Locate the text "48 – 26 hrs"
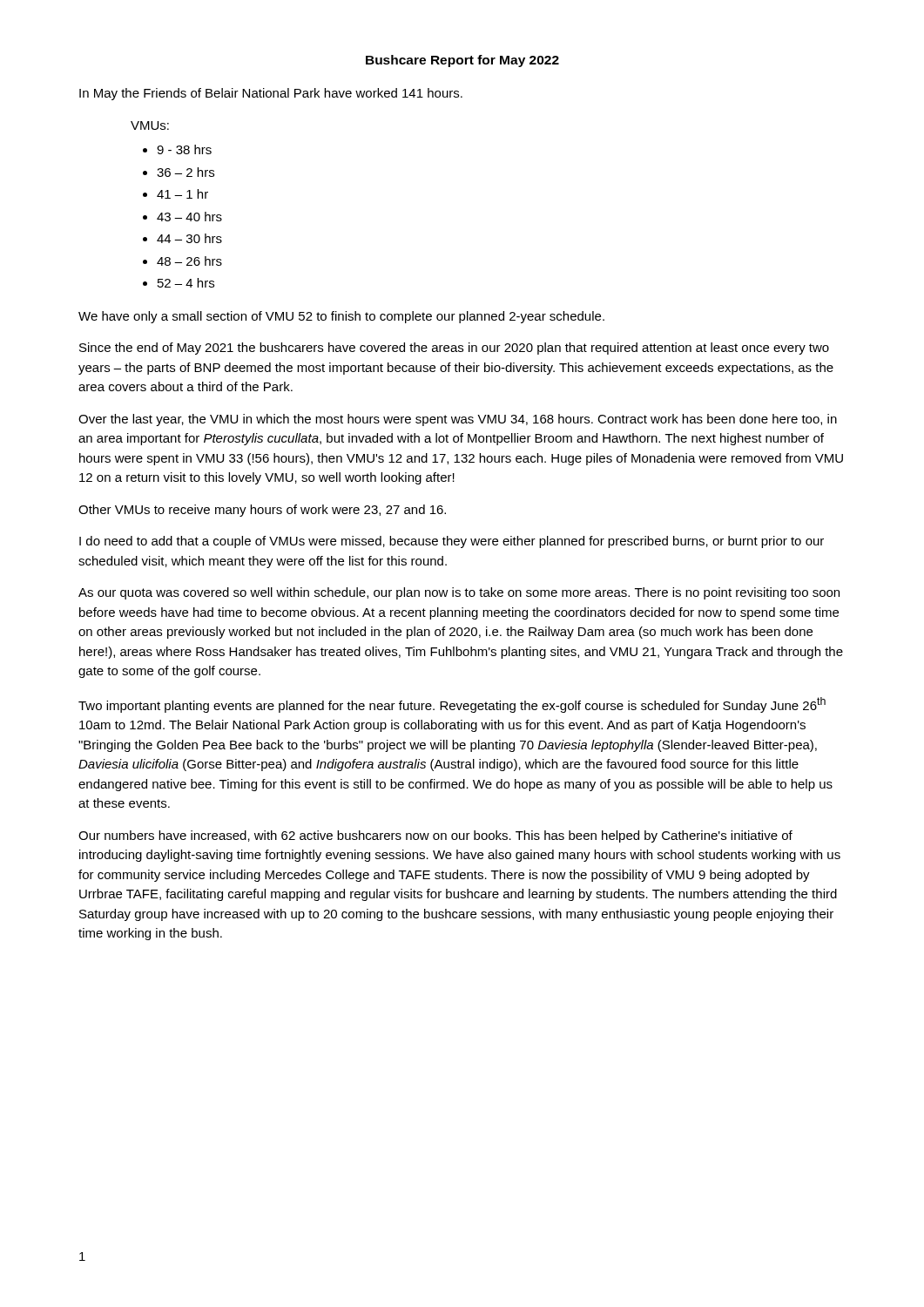The height and width of the screenshot is (1307, 924). pos(189,261)
